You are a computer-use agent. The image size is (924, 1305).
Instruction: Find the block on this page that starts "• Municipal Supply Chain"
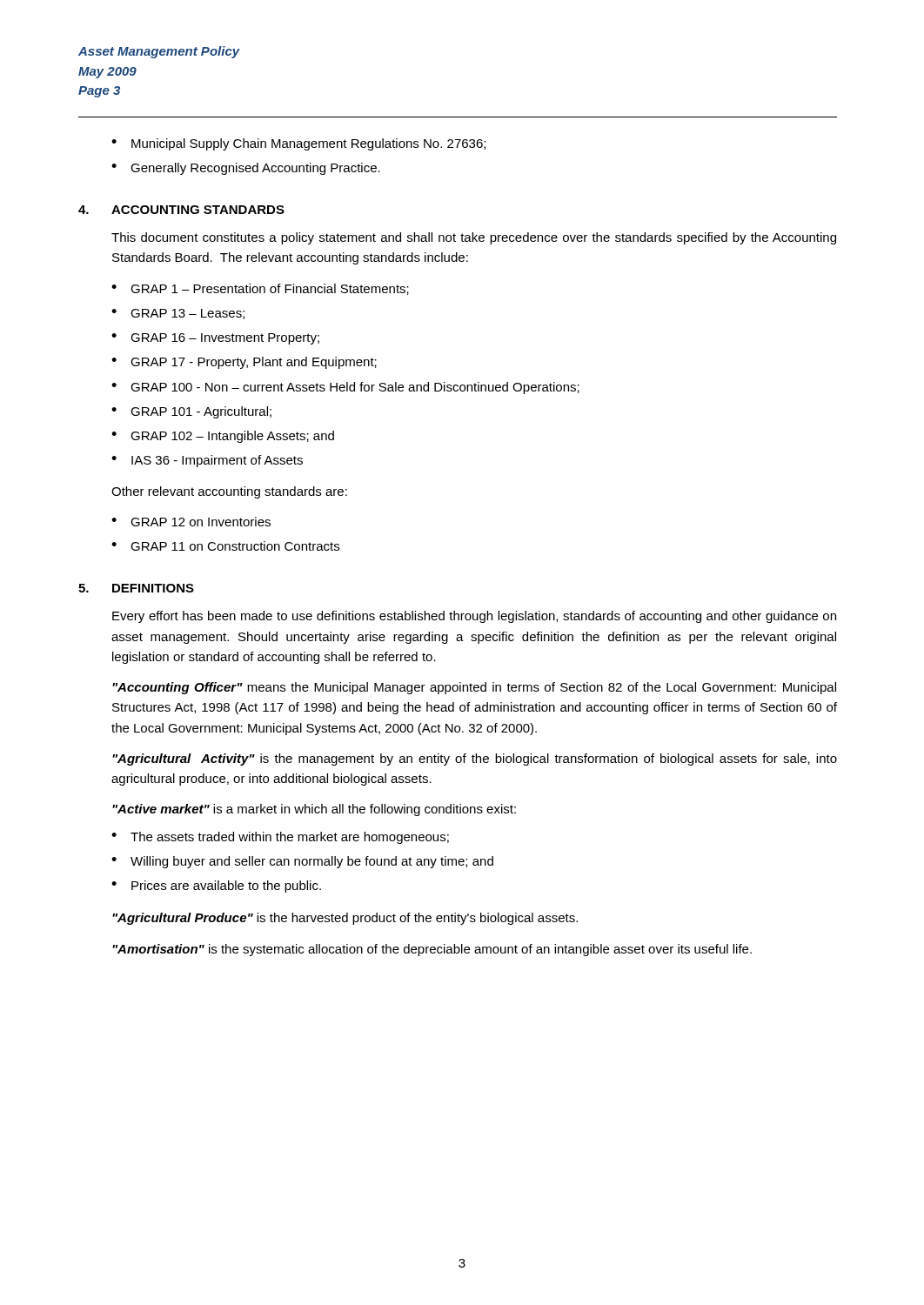(x=299, y=143)
